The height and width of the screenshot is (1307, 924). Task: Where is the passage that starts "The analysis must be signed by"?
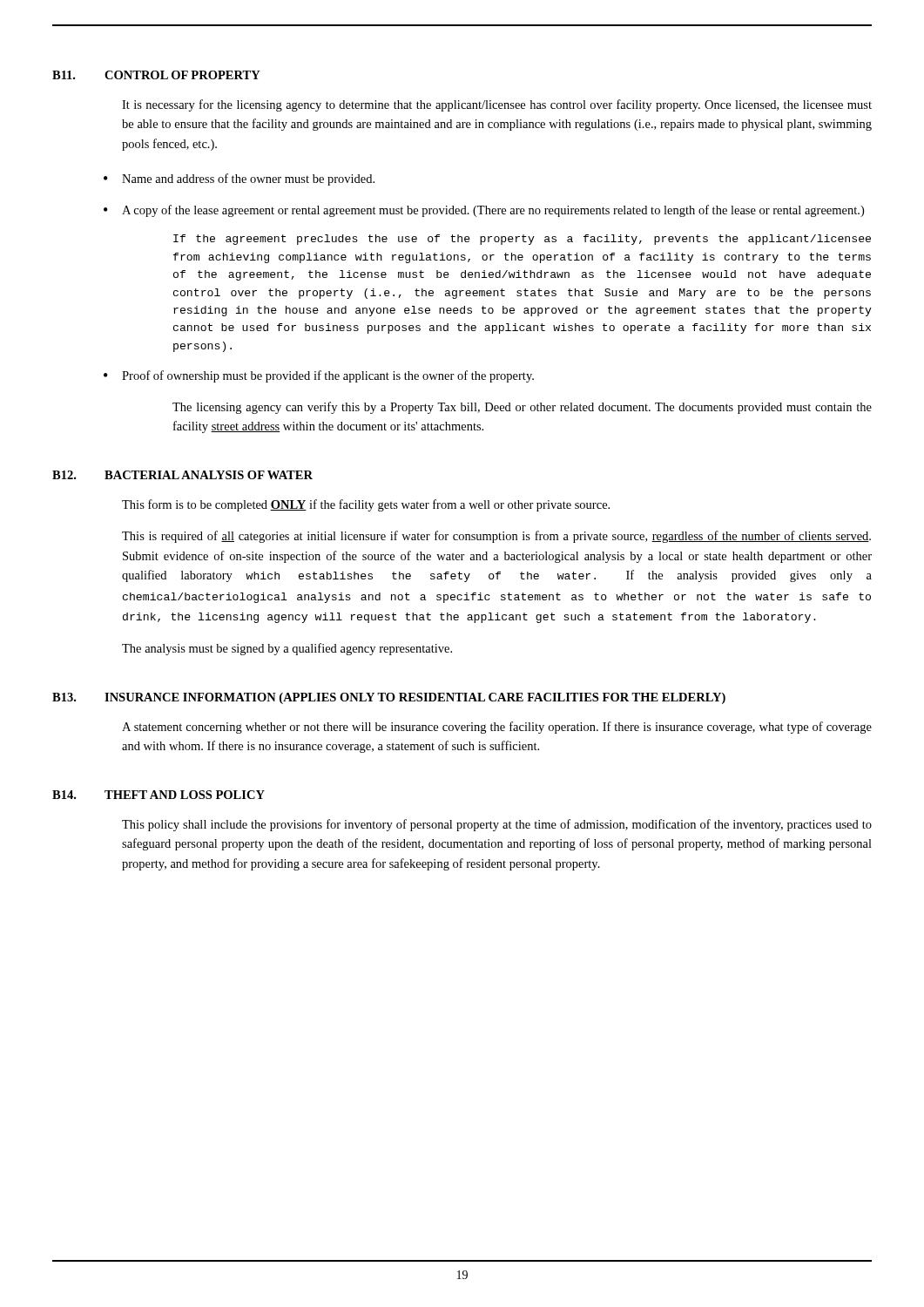click(287, 649)
